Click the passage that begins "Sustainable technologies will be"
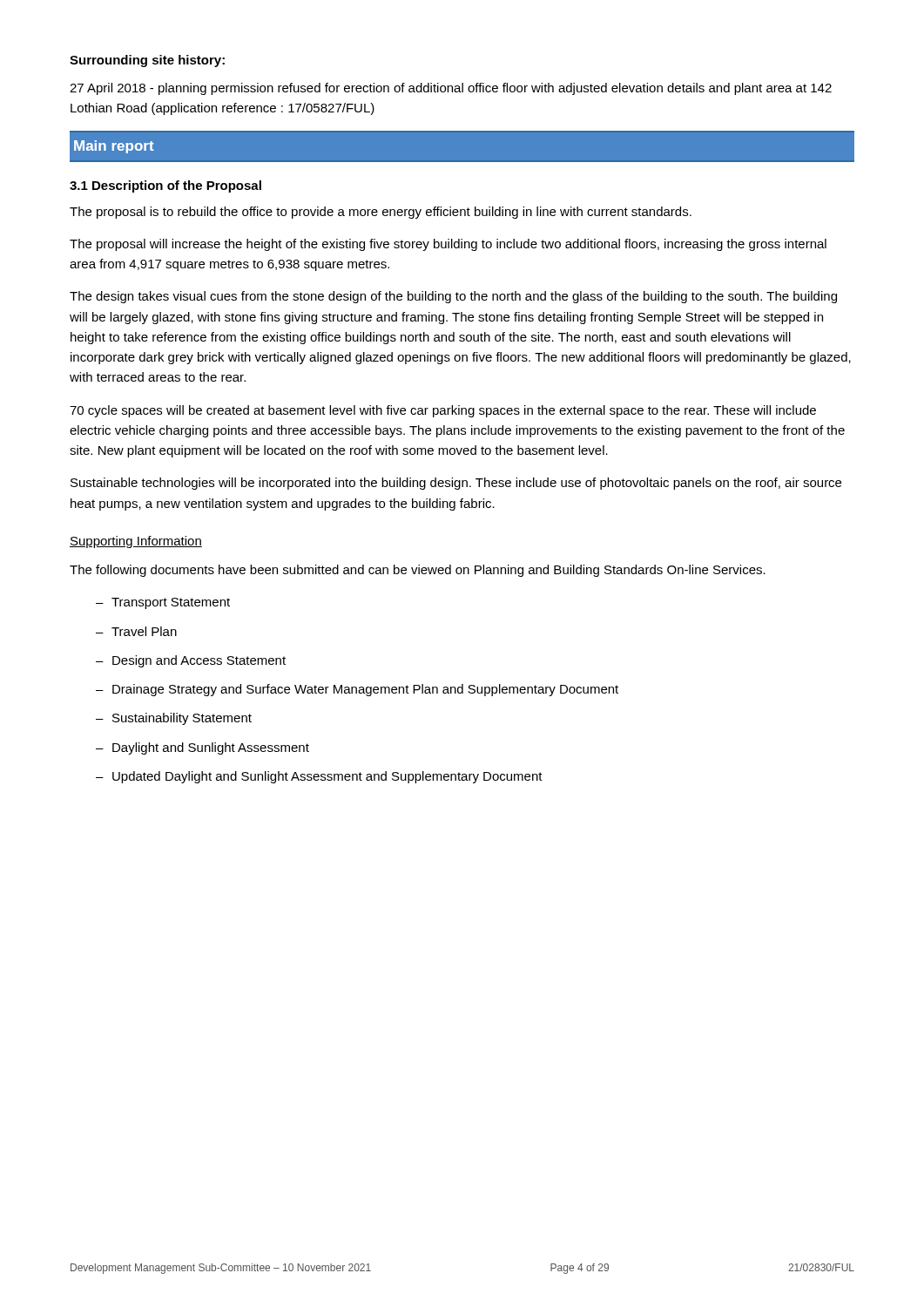This screenshot has height=1307, width=924. pos(462,493)
